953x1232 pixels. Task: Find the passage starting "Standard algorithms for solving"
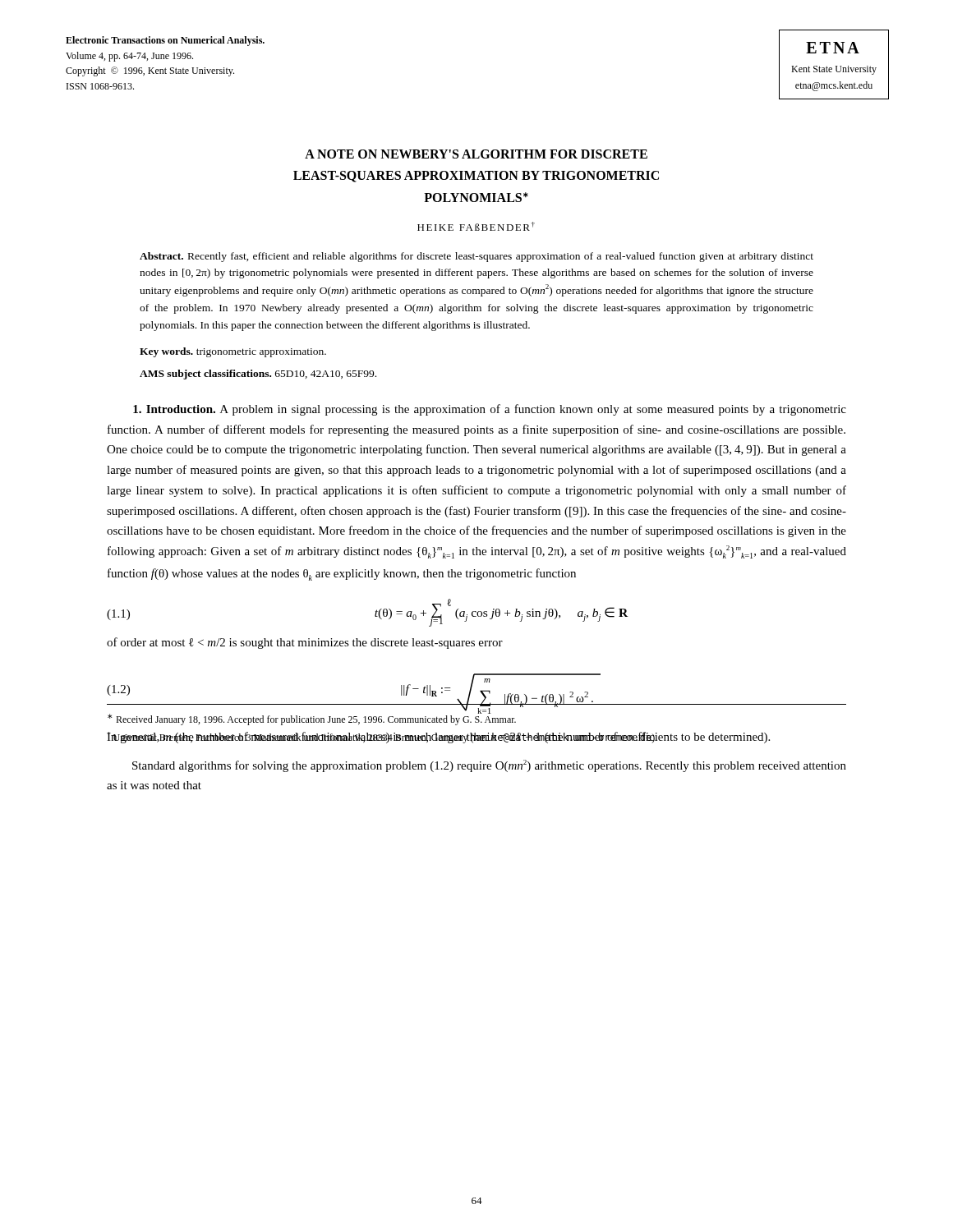[476, 775]
